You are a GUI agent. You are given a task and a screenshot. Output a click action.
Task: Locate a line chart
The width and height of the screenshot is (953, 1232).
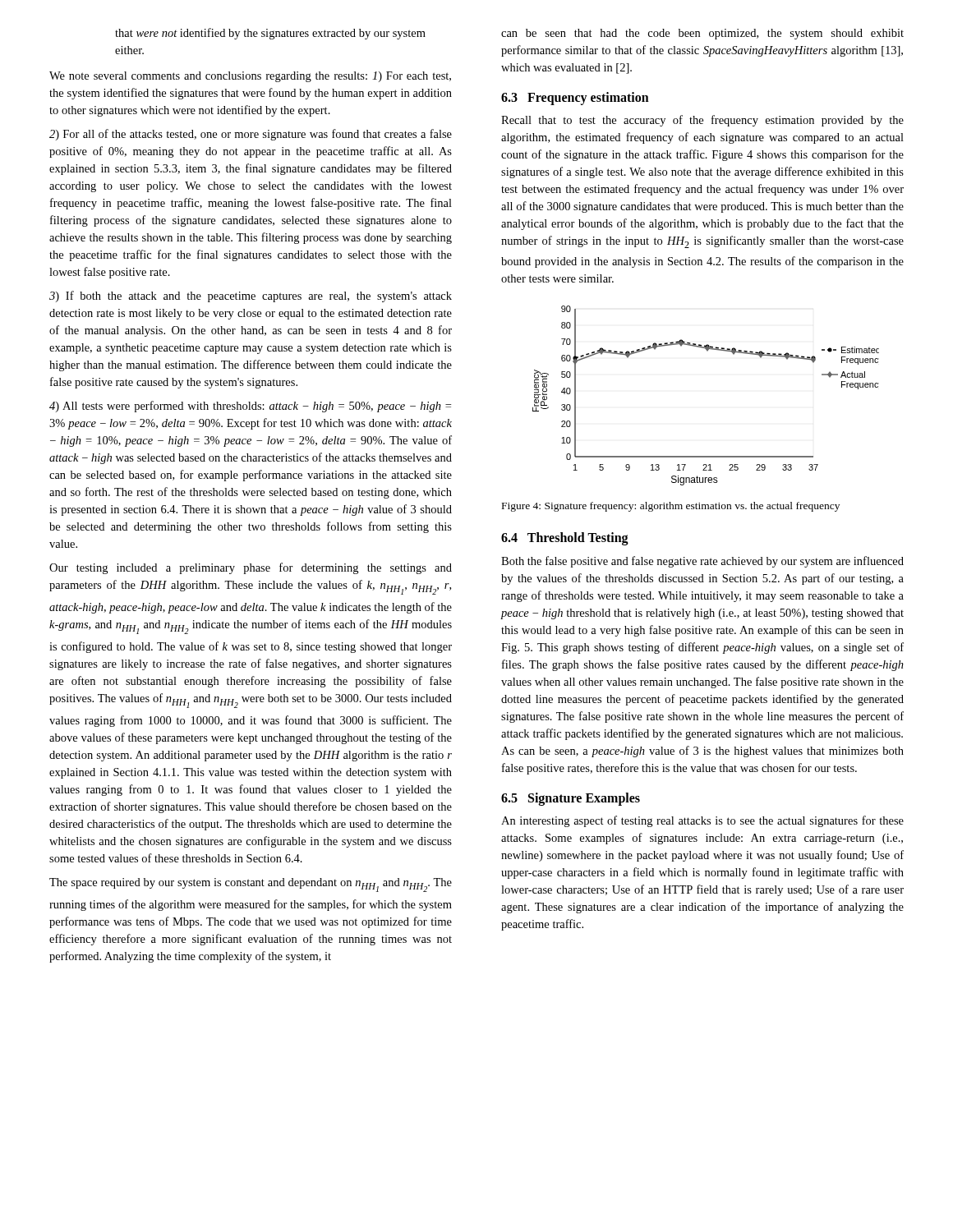(x=702, y=395)
